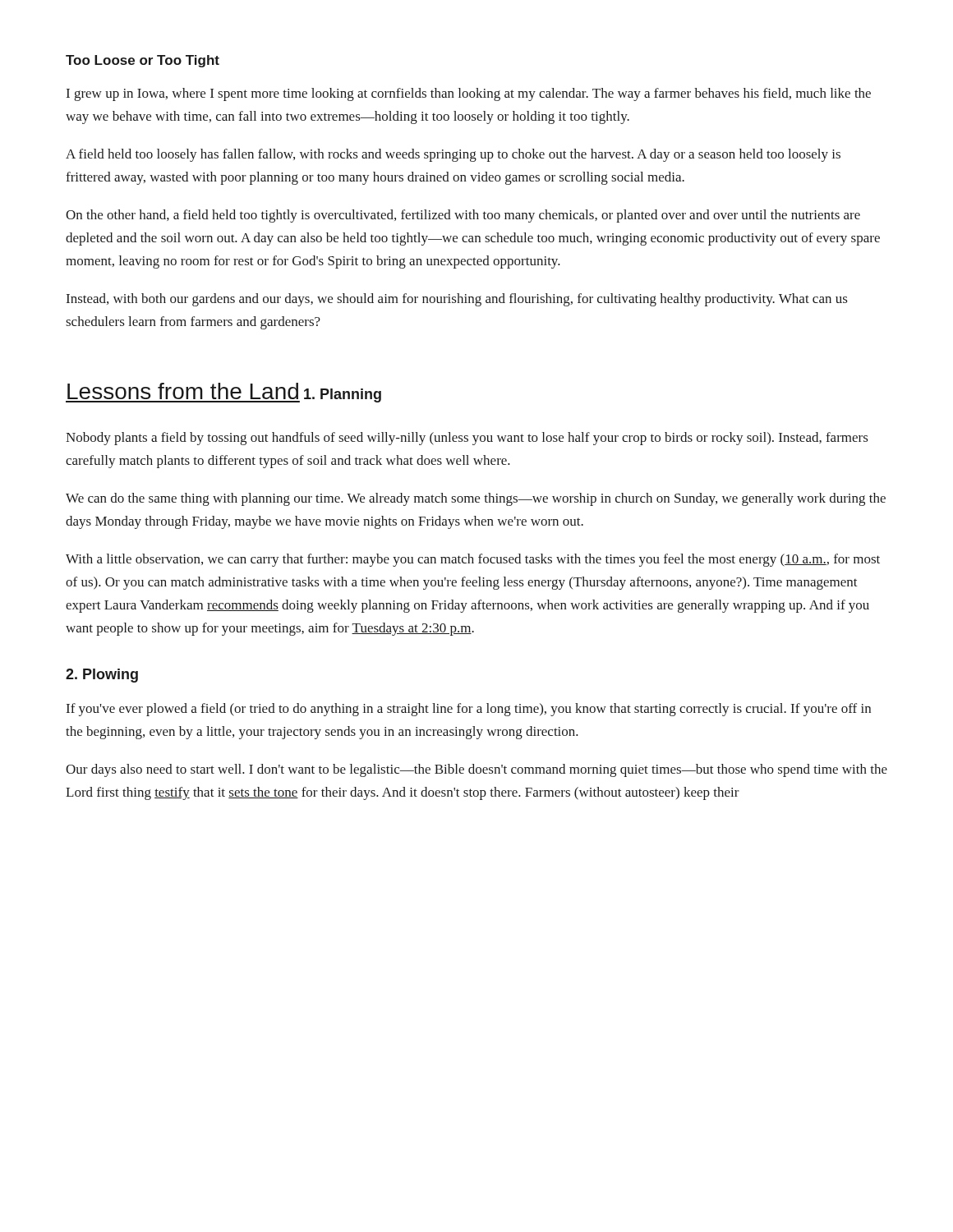Click on the passage starting "Lessons from the Land"
This screenshot has width=953, height=1232.
(183, 392)
